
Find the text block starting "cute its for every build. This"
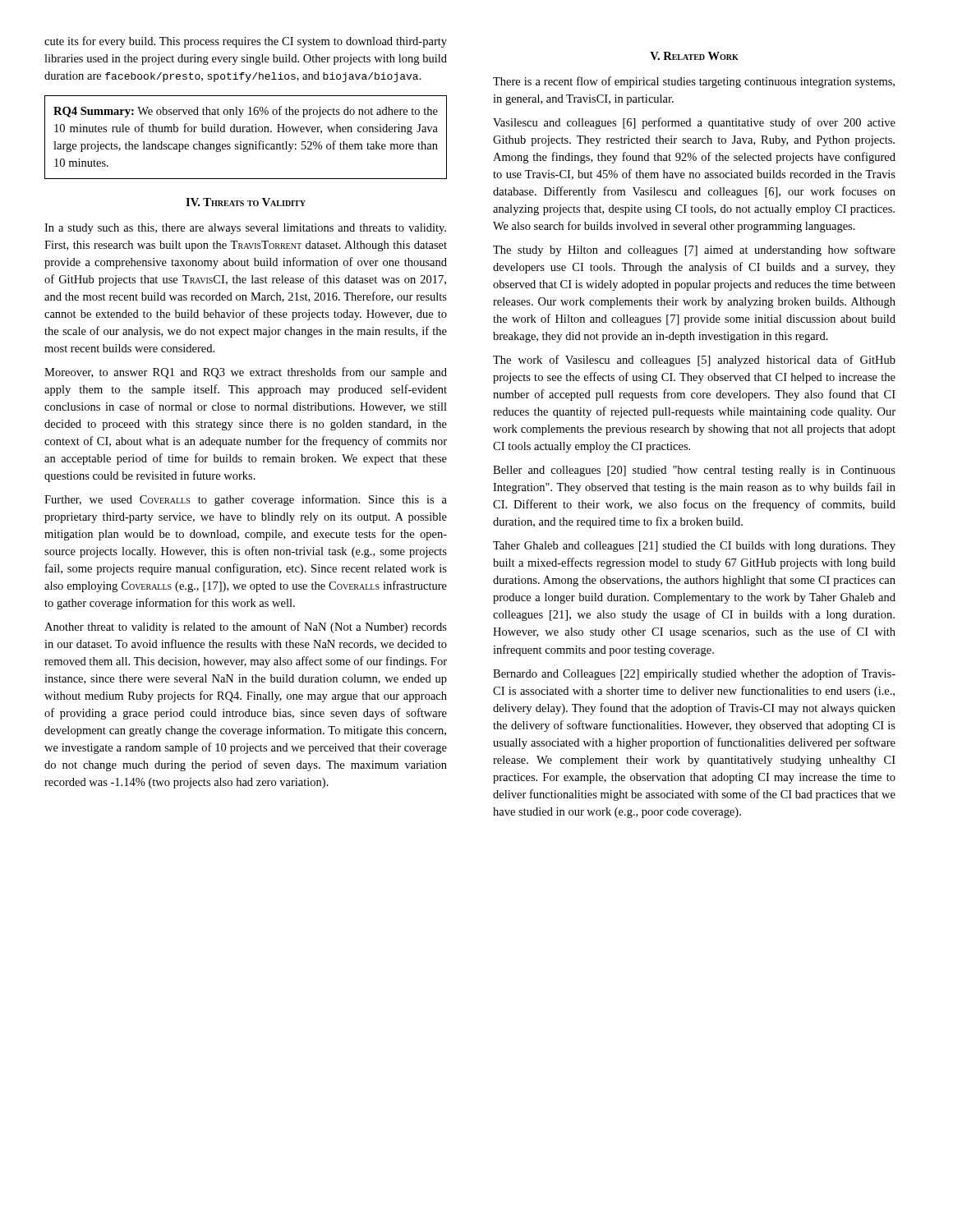[x=246, y=59]
